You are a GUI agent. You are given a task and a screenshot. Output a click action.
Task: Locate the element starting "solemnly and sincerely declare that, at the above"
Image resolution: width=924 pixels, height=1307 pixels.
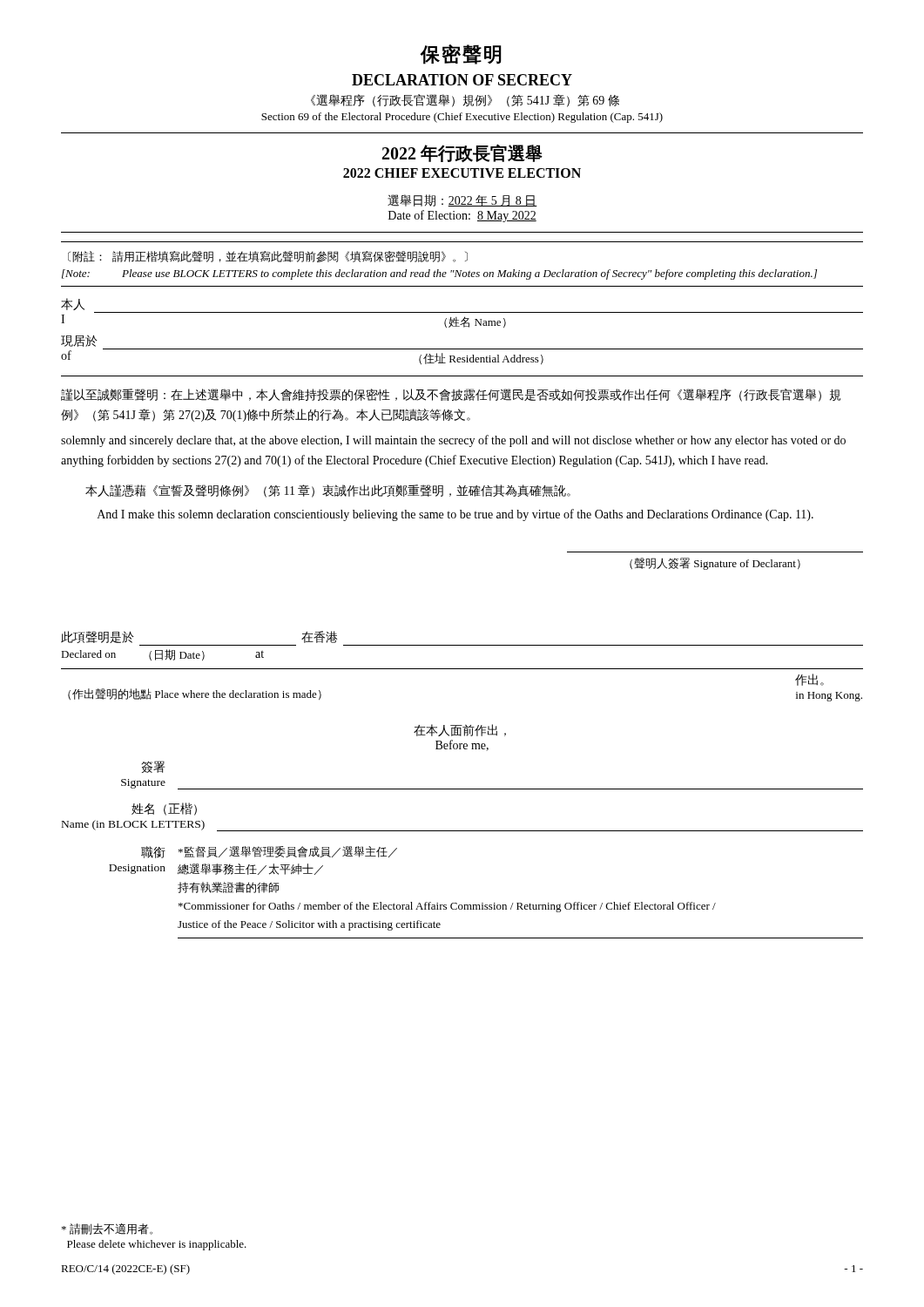(454, 451)
